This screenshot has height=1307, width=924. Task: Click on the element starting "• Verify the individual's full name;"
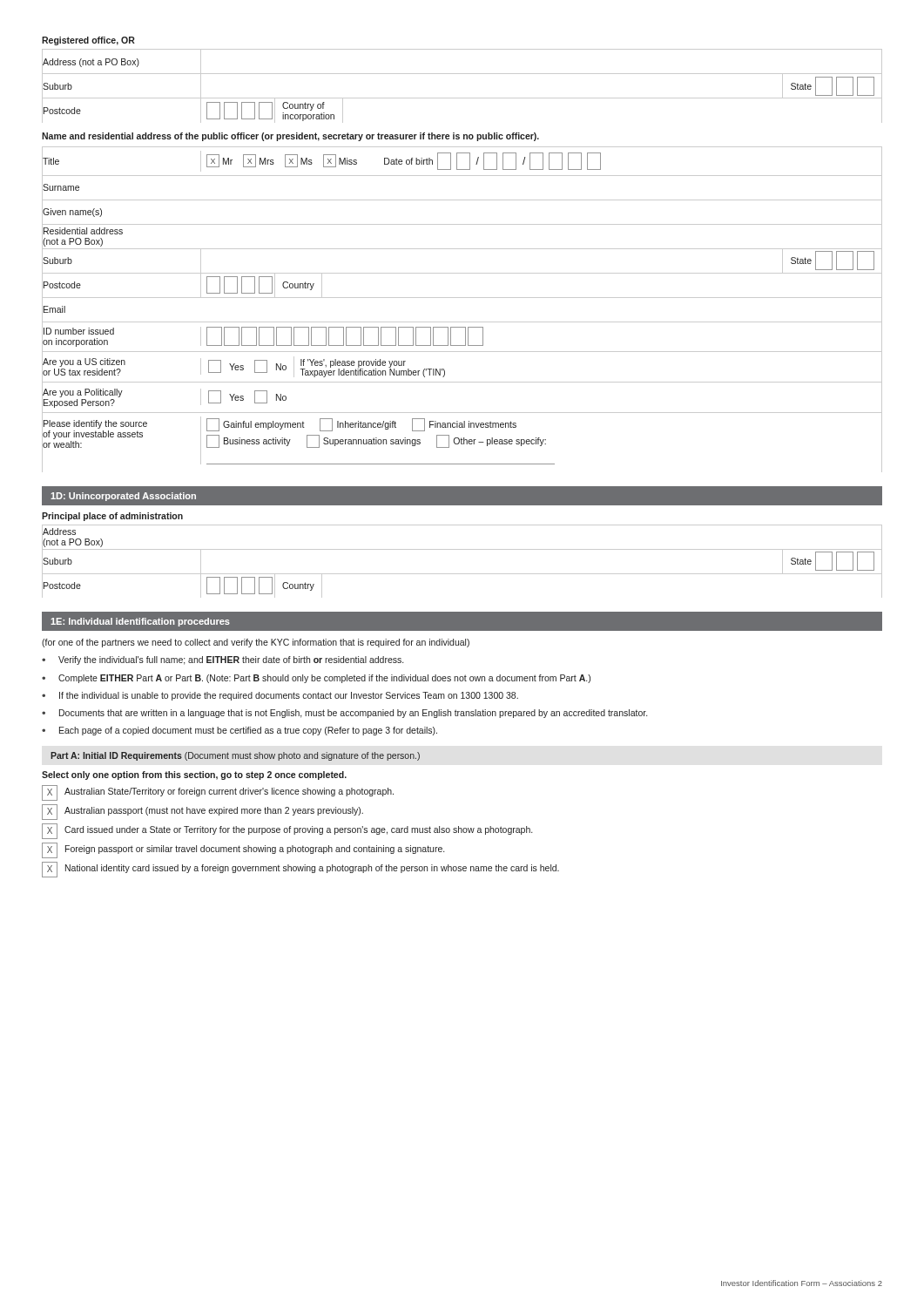(223, 661)
